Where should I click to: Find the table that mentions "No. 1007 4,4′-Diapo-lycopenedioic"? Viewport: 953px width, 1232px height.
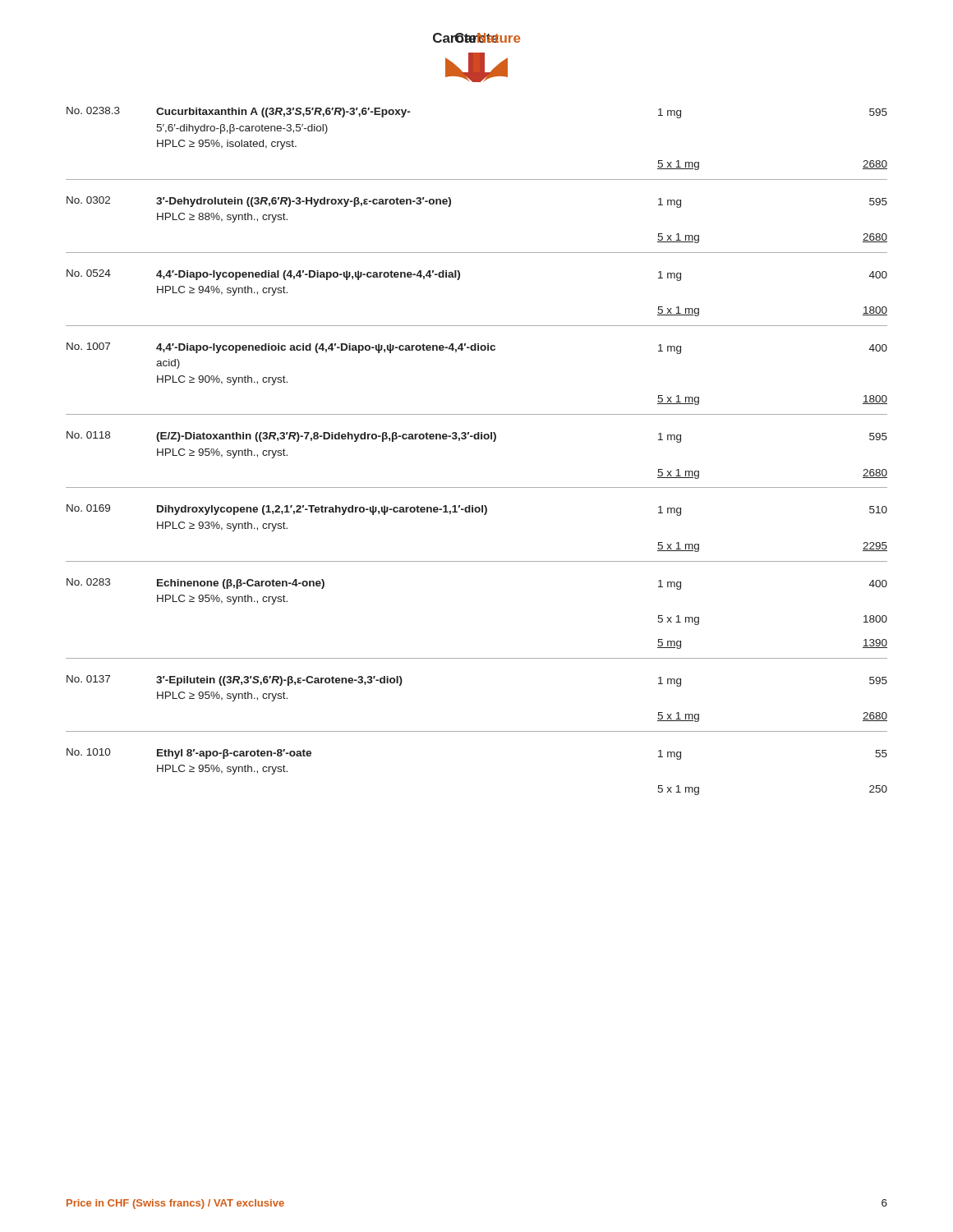tap(476, 370)
